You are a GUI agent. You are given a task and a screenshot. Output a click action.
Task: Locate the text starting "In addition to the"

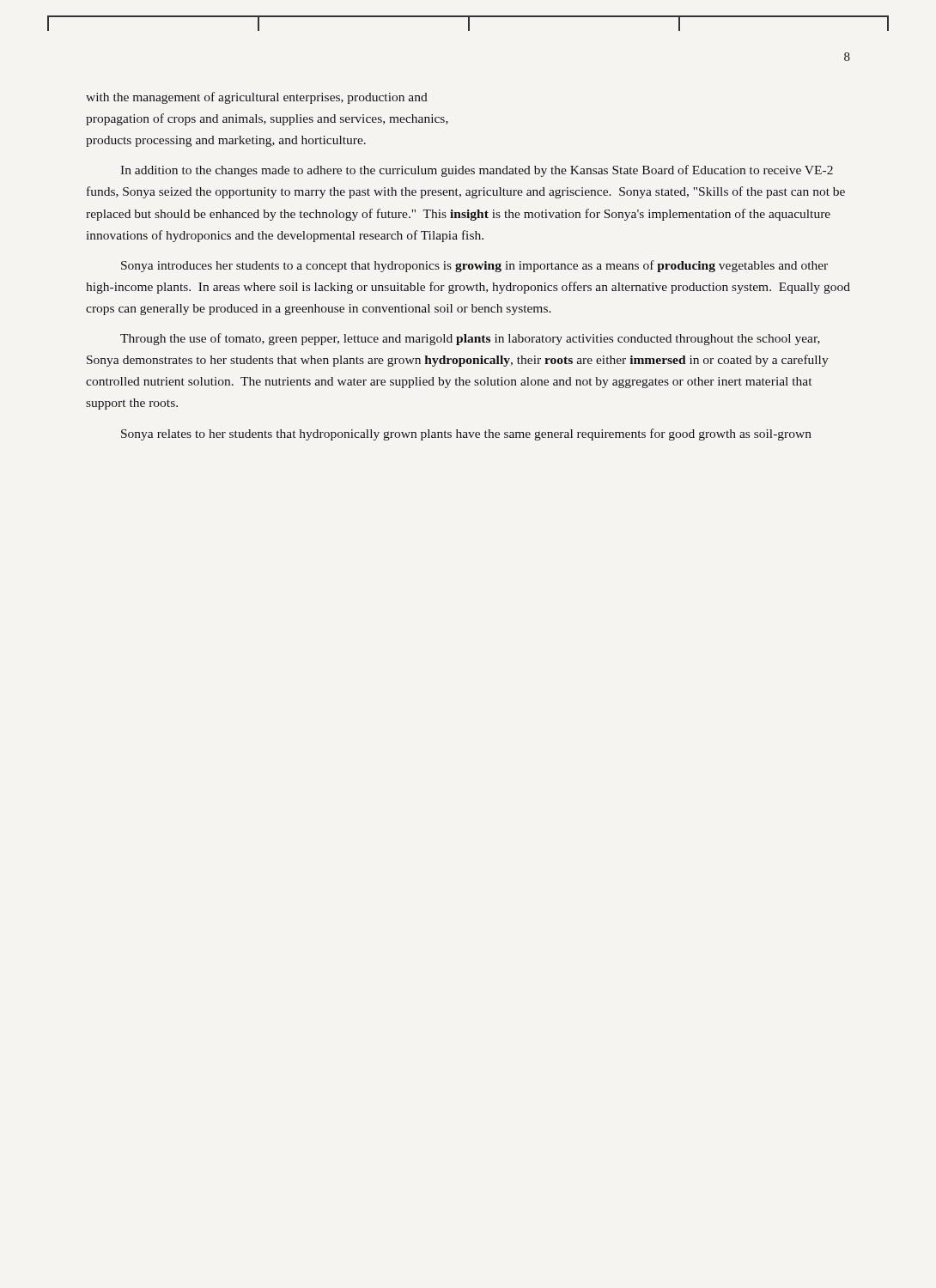pos(466,202)
